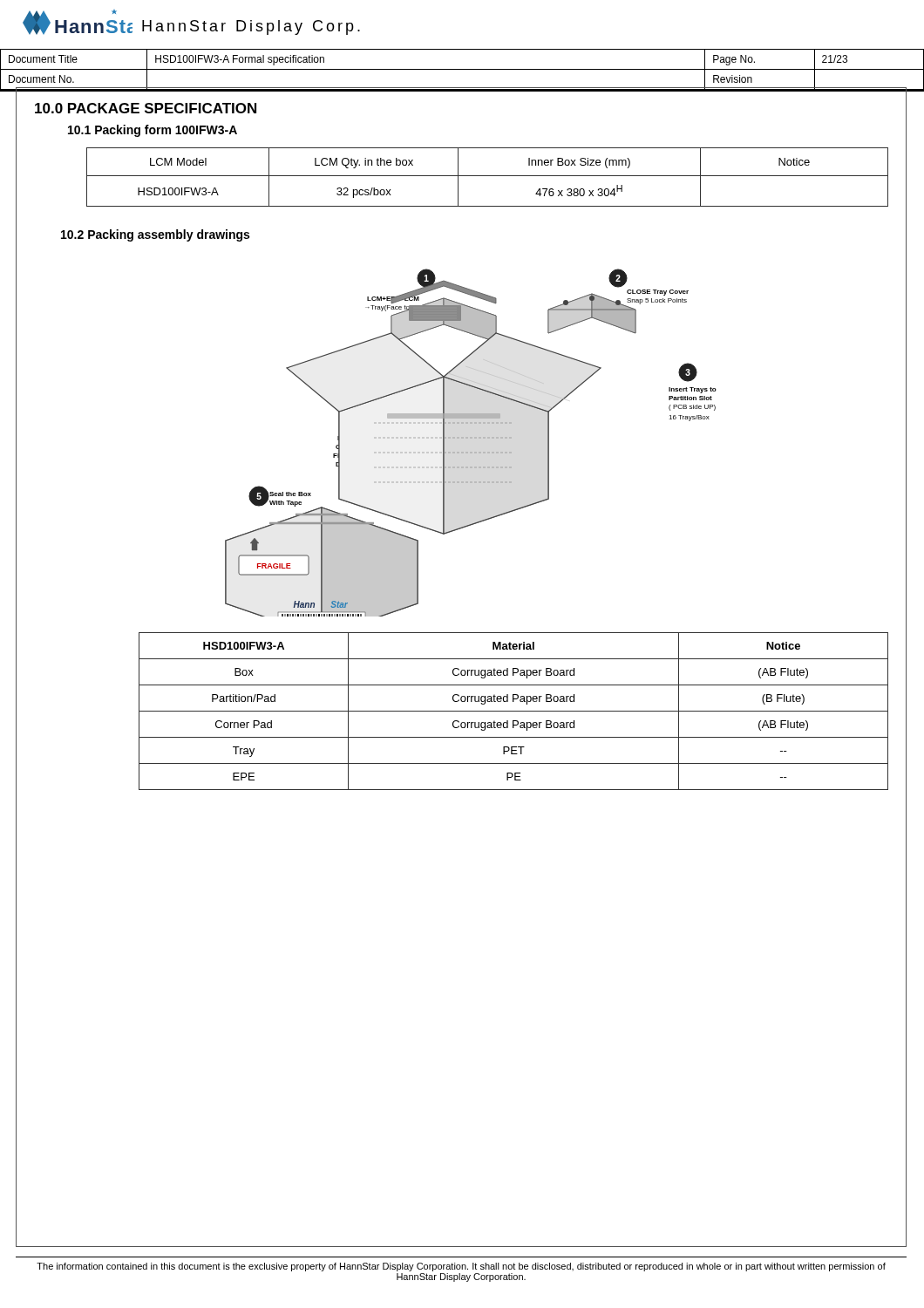The image size is (924, 1308).
Task: Select the table that reads "Corrugated Paper Board"
Action: [487, 711]
